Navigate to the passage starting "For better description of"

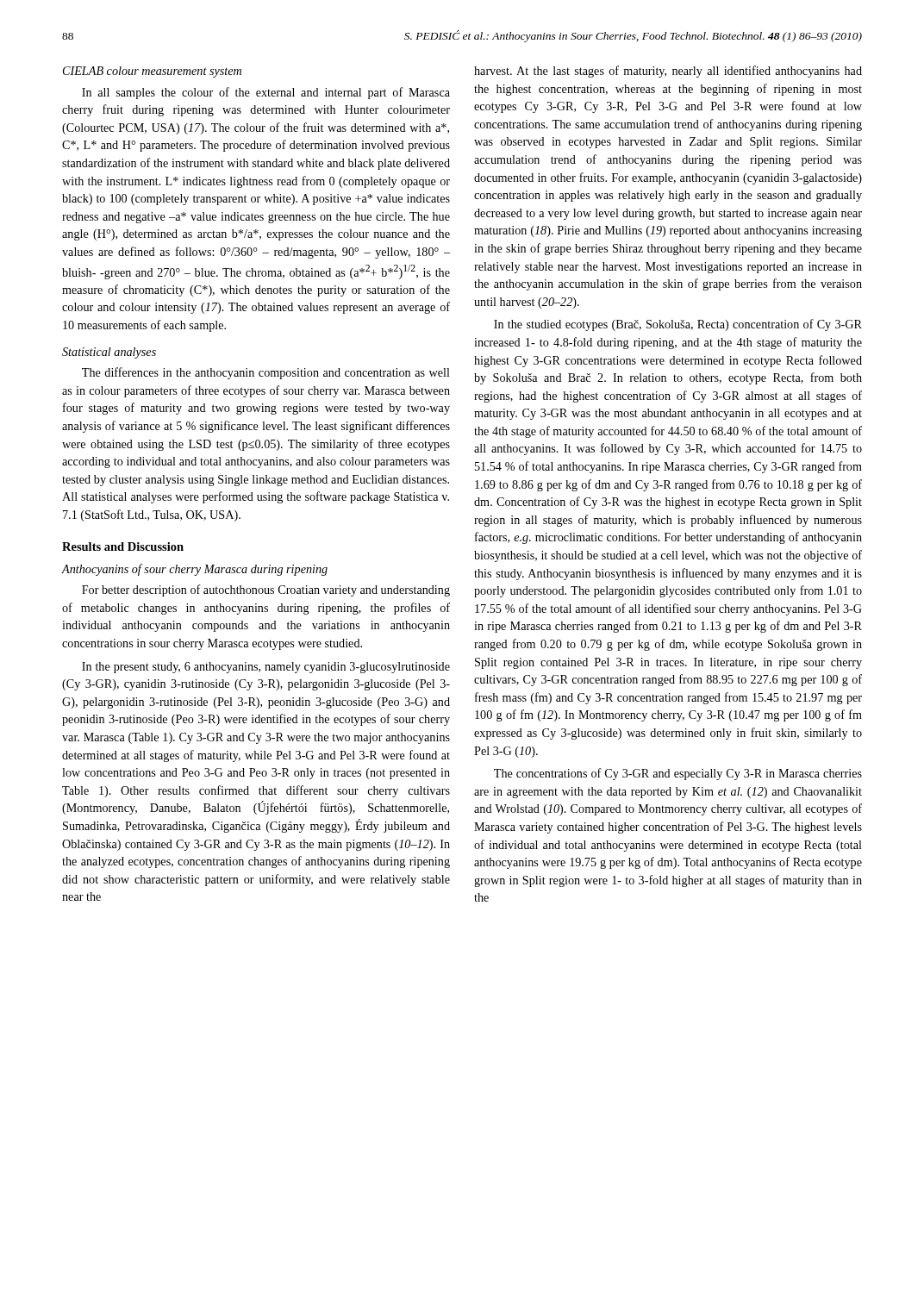[256, 744]
